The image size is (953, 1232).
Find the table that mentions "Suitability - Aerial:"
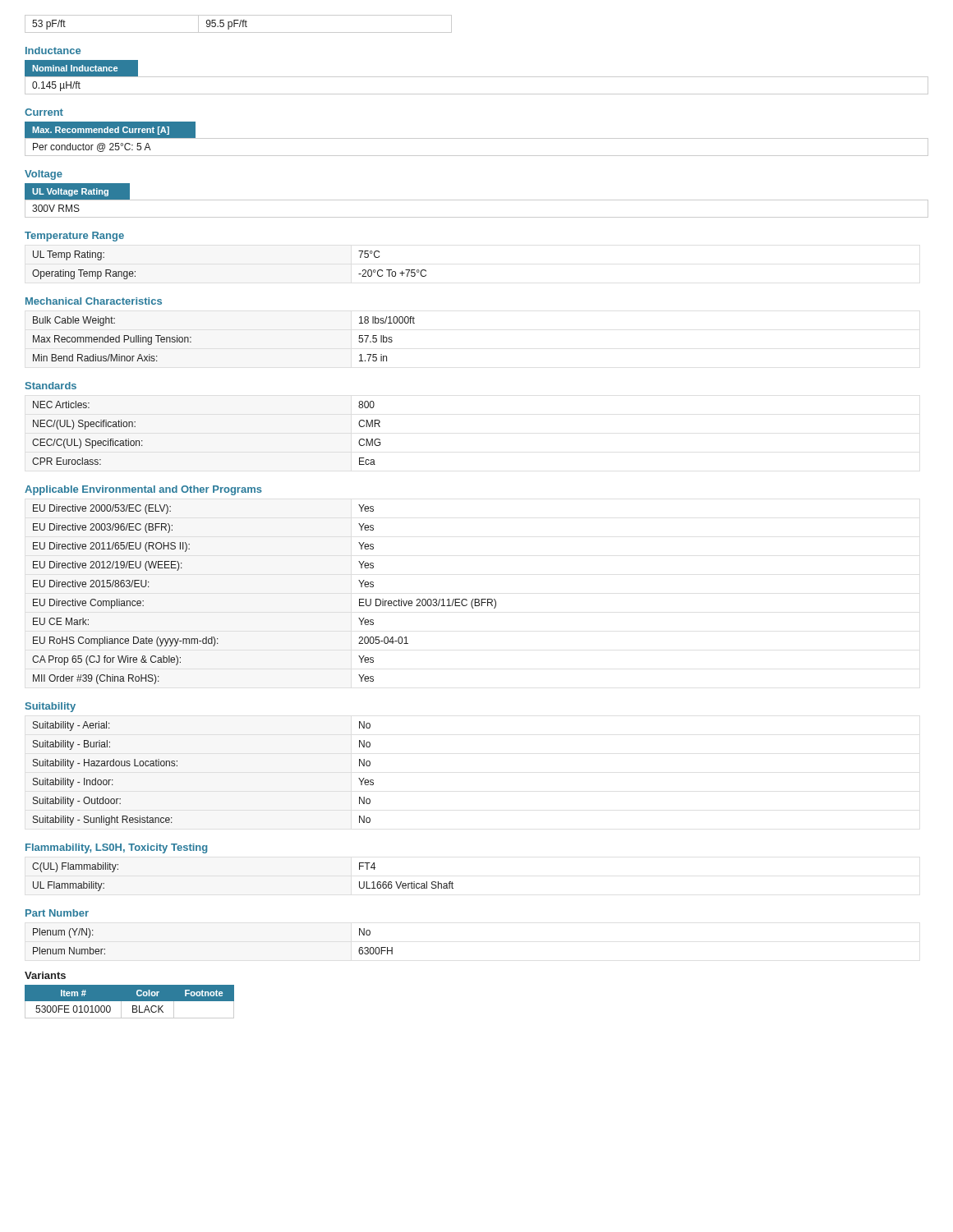point(476,772)
